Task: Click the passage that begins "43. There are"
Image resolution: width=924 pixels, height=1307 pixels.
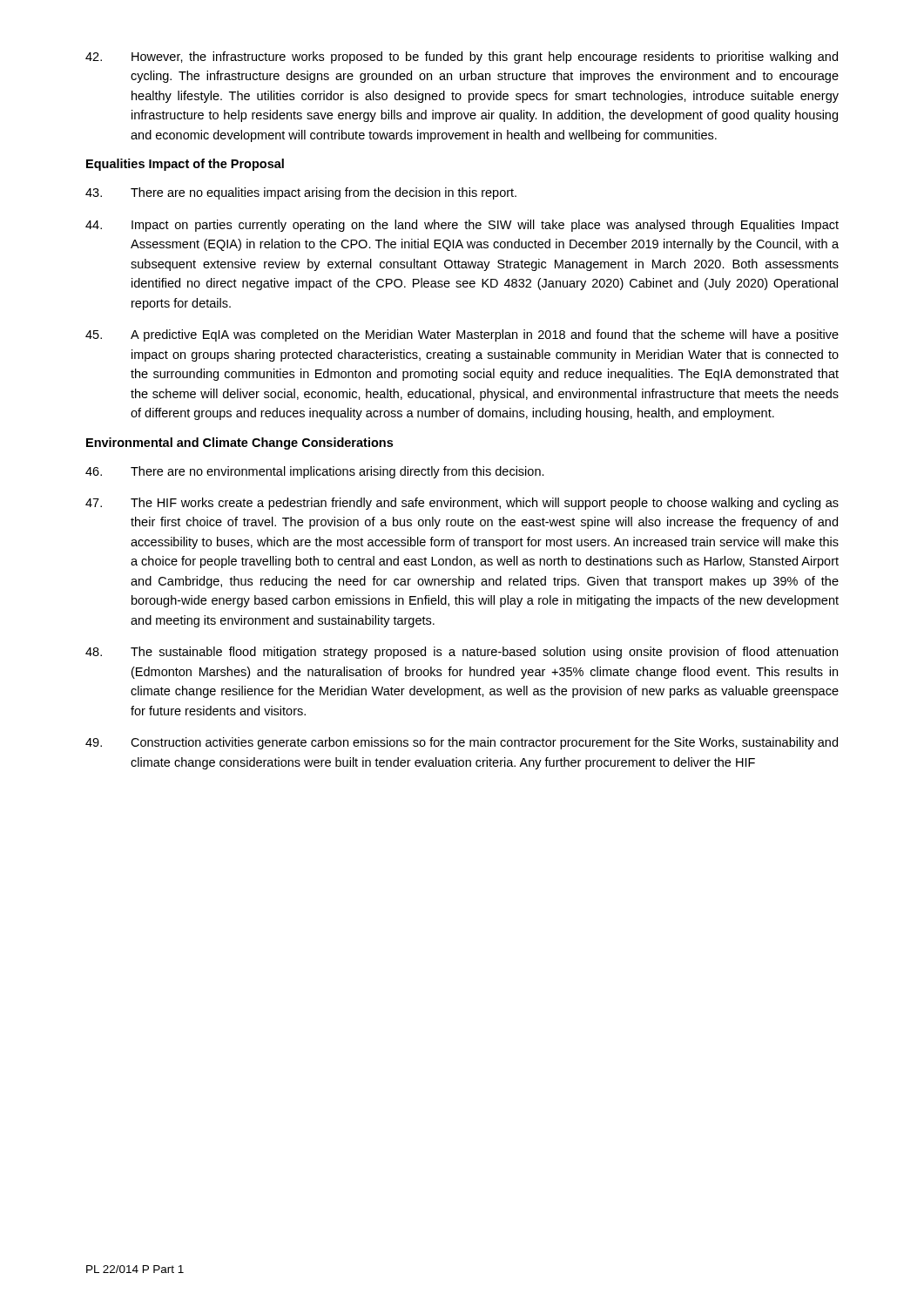Action: click(x=462, y=193)
